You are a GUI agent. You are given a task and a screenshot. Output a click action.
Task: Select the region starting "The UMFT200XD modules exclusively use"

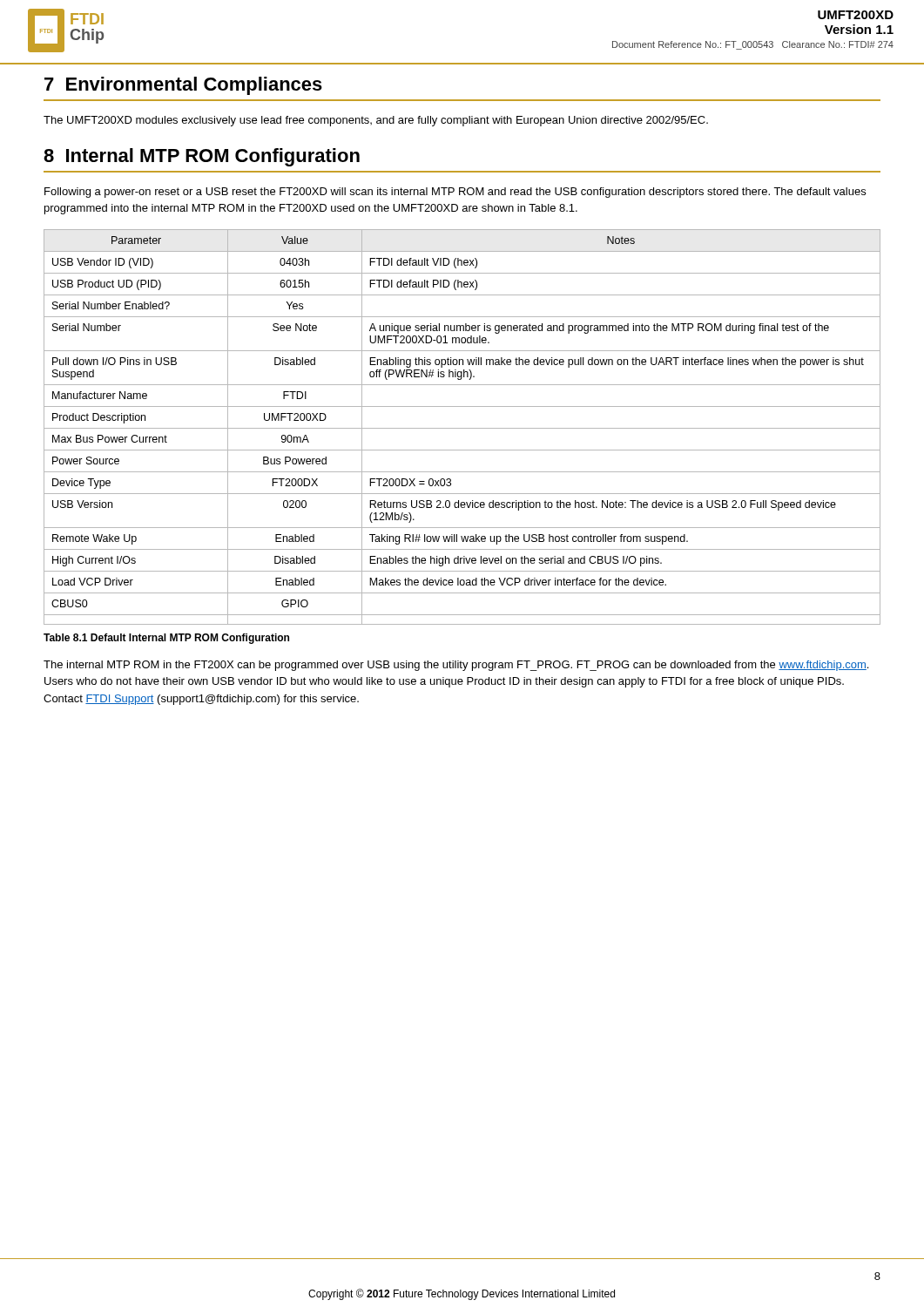click(x=376, y=120)
